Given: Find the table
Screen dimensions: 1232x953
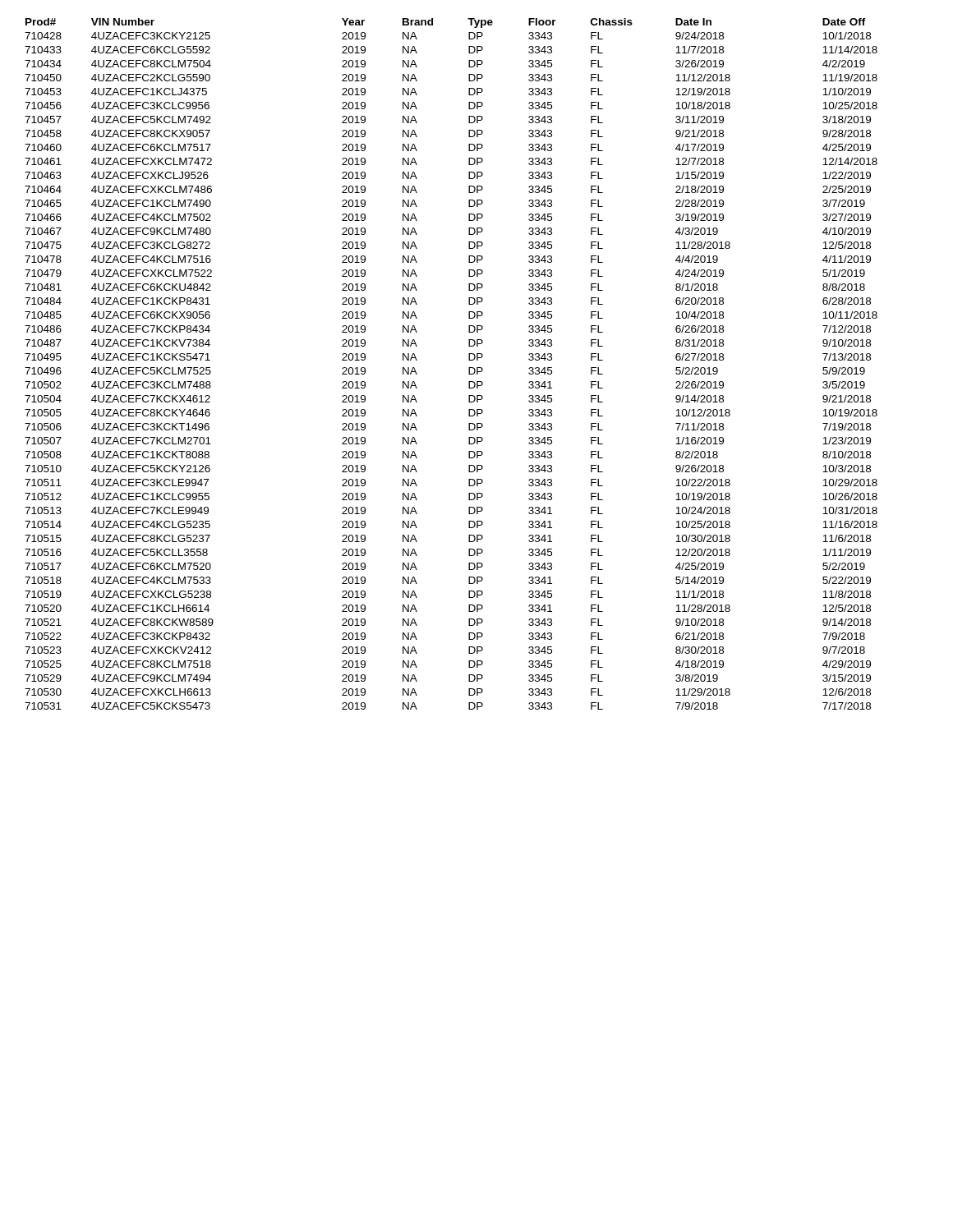Looking at the screenshot, I should coord(476,364).
